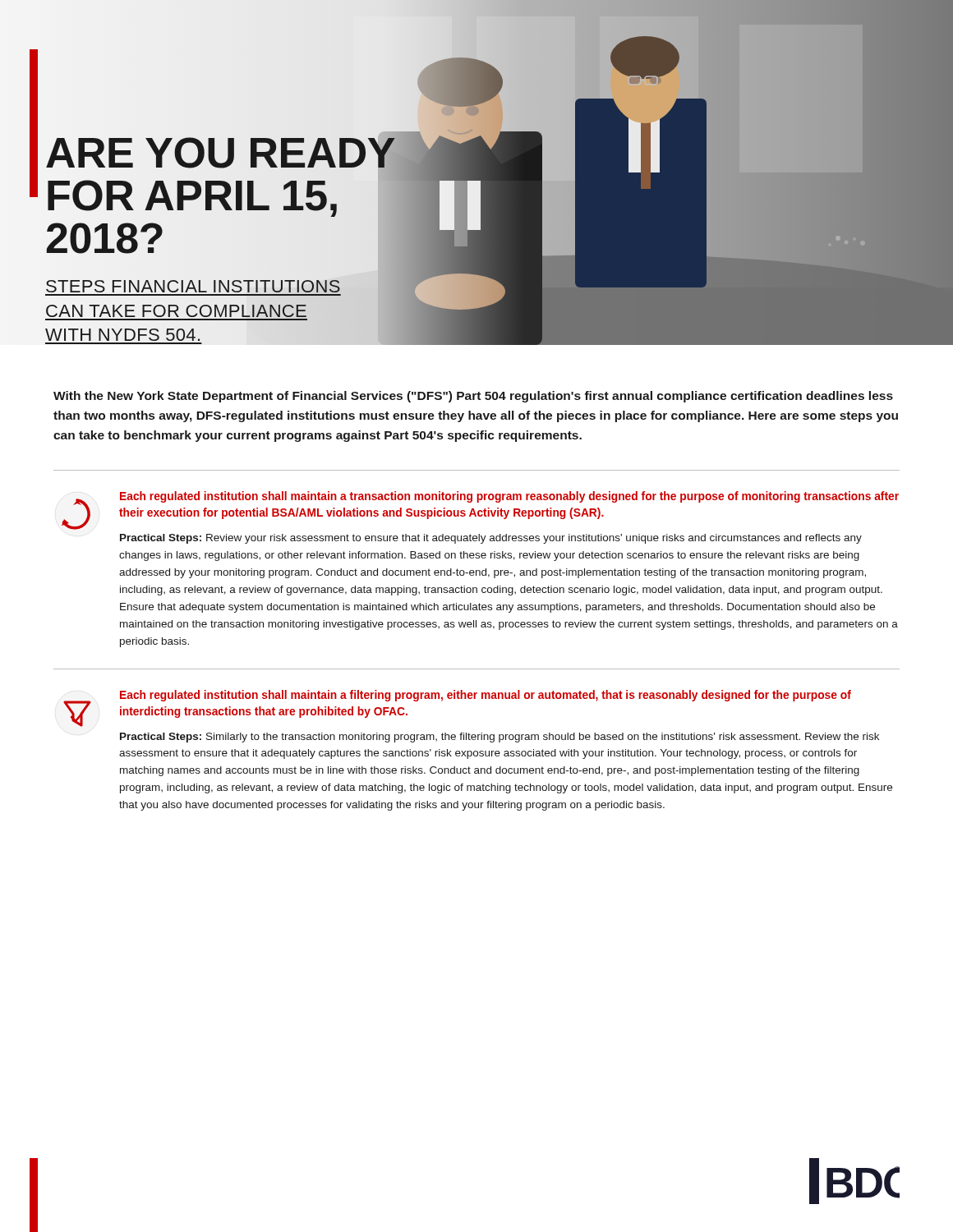Click the passage that begins "Practical Steps: Review your risk assessment to"
This screenshot has height=1232, width=953.
pyautogui.click(x=508, y=589)
